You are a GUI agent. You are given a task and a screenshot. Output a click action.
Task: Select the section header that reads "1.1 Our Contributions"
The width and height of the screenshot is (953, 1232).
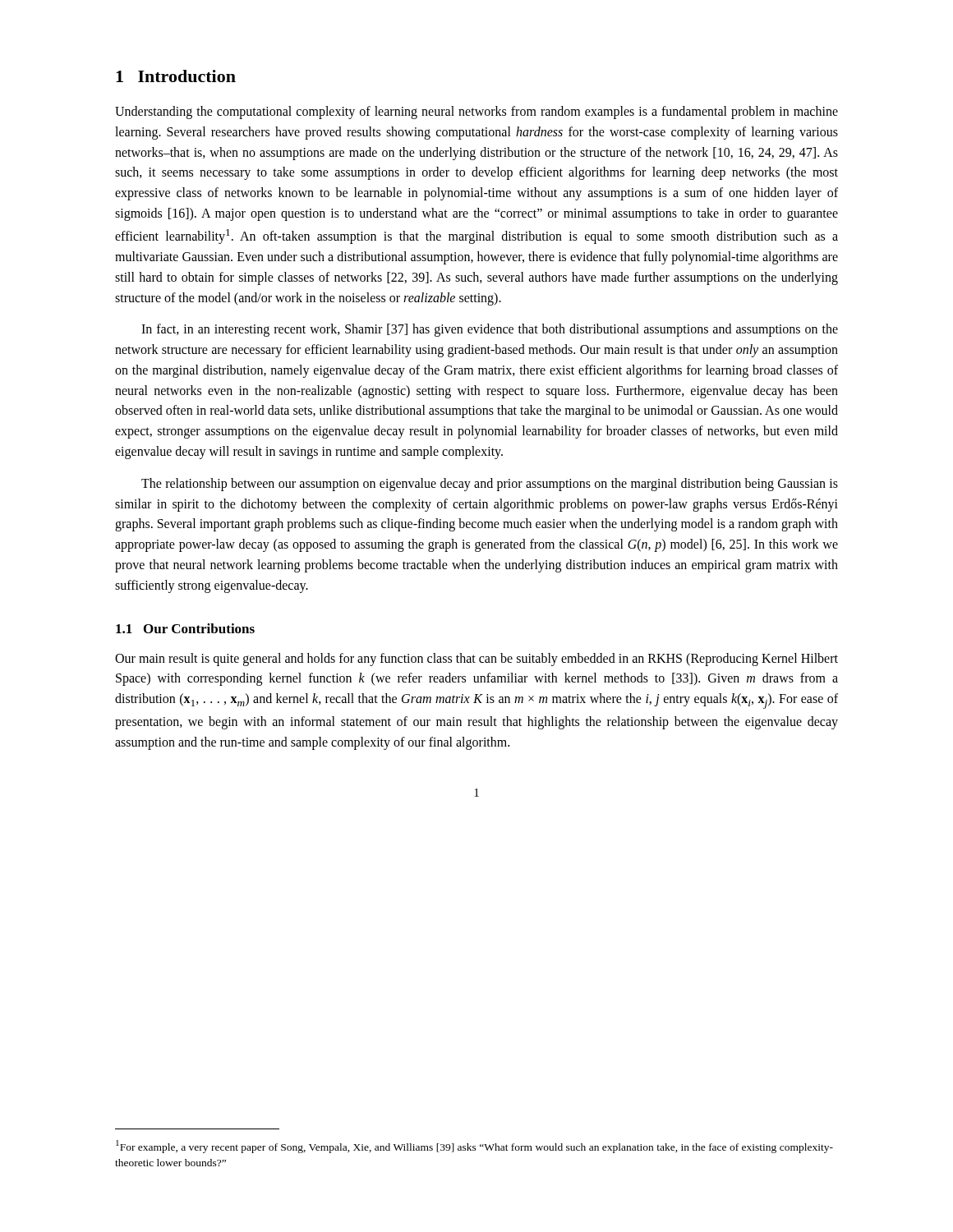click(185, 628)
